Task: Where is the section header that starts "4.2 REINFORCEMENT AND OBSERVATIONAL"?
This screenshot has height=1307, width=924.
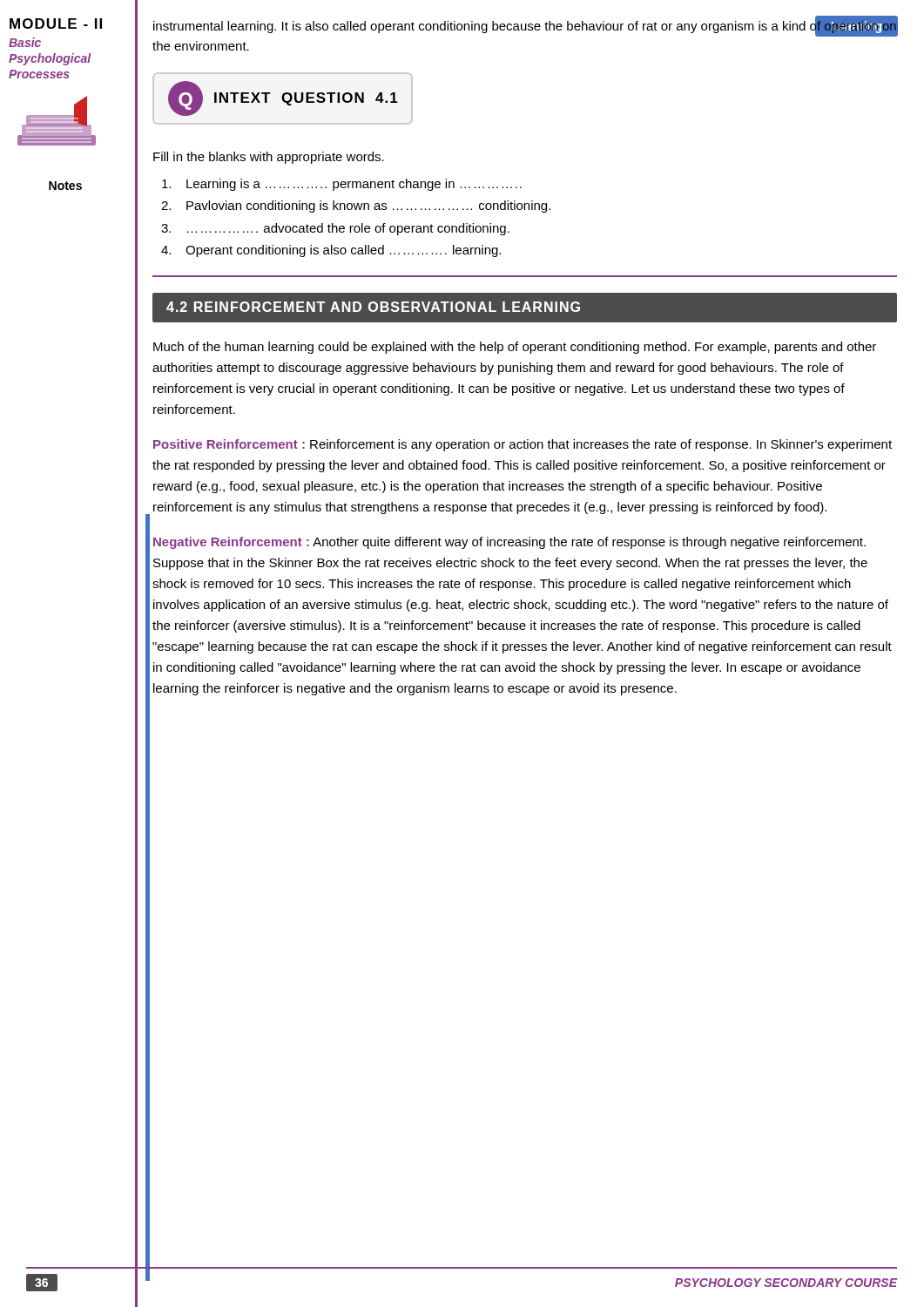Action: [x=374, y=307]
